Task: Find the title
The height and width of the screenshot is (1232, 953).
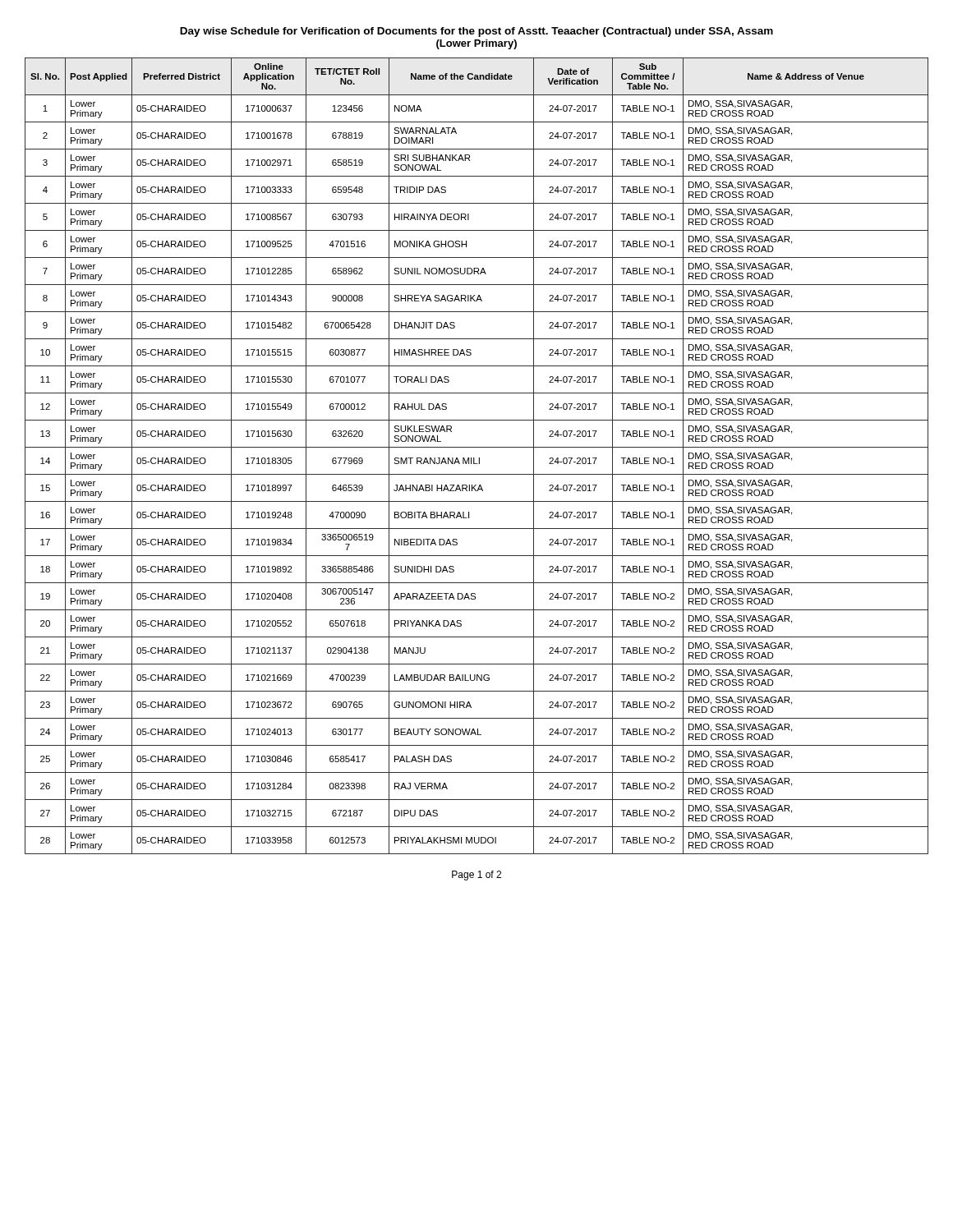Action: click(476, 37)
